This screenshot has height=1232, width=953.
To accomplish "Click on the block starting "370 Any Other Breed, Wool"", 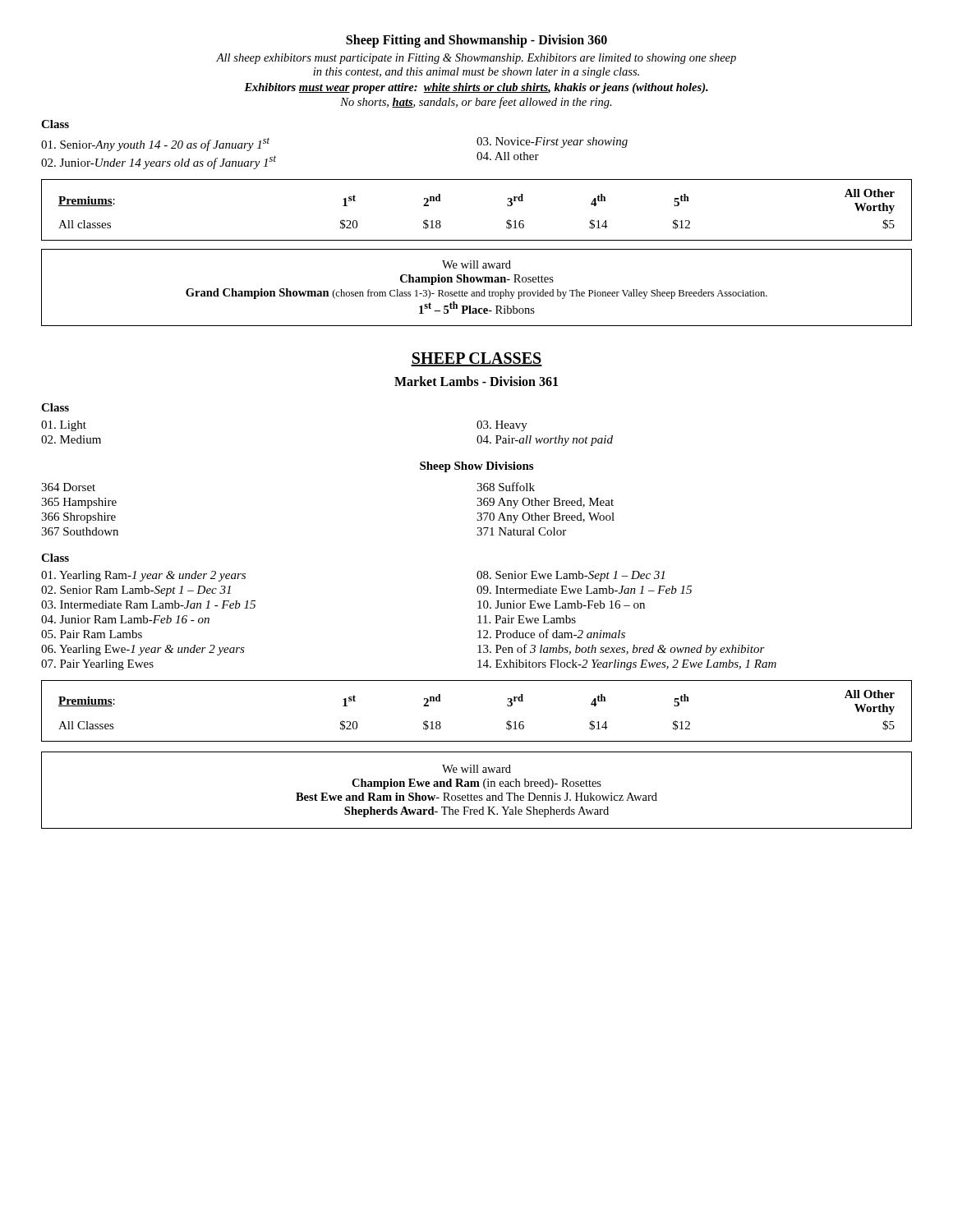I will click(546, 517).
